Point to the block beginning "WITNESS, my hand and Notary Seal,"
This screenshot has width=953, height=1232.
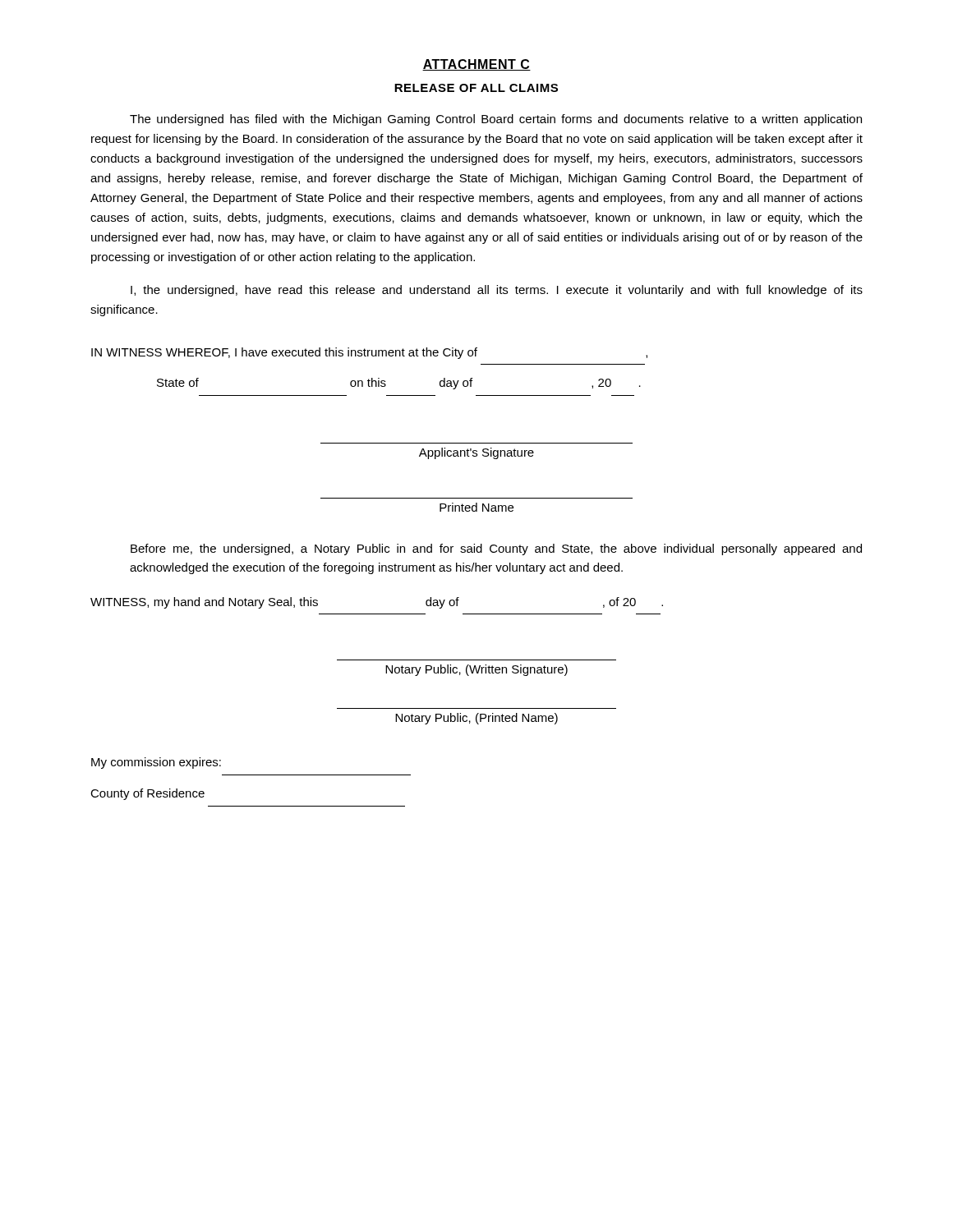(x=210, y=602)
